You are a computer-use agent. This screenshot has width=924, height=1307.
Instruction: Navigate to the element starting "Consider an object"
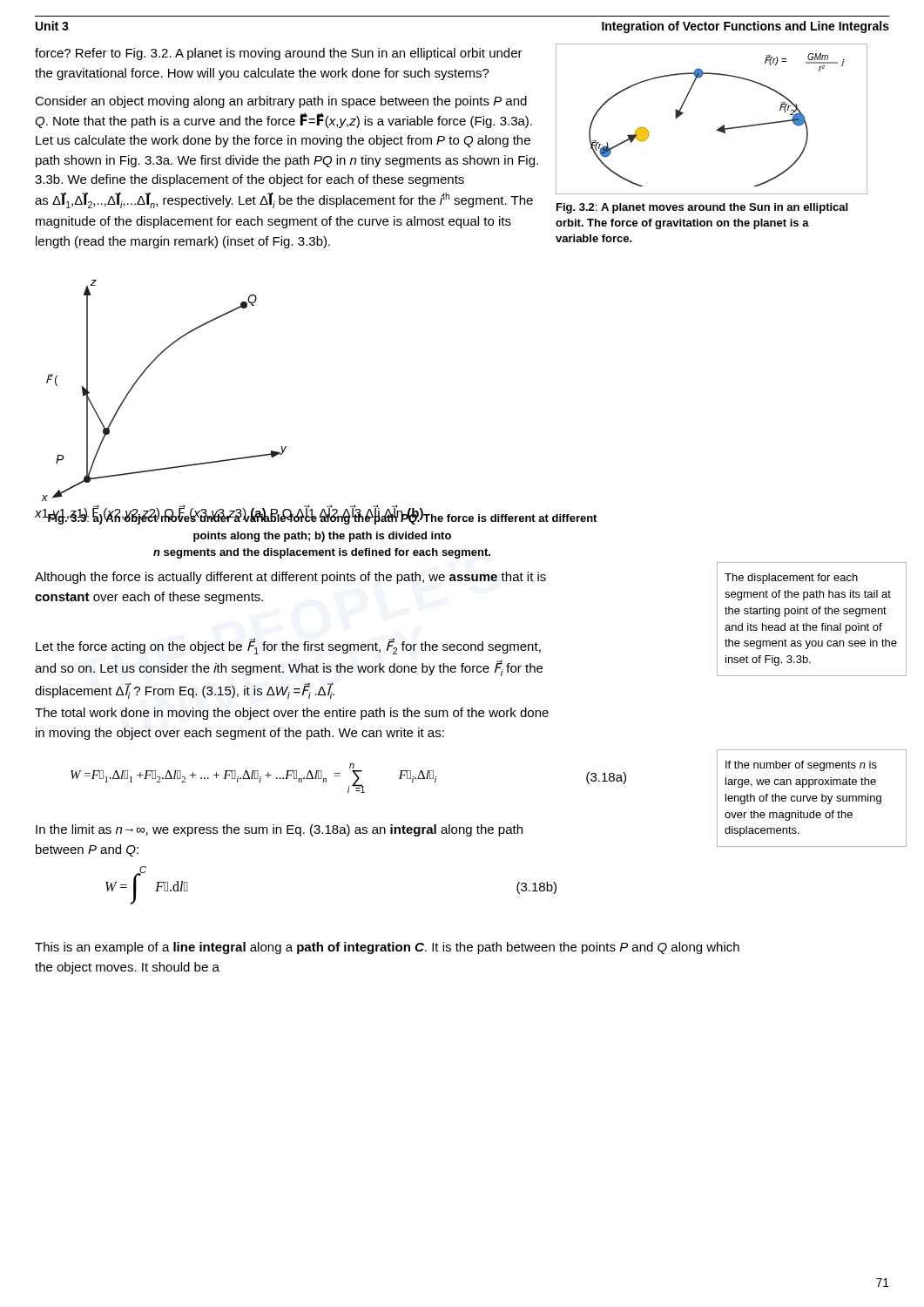[x=287, y=171]
